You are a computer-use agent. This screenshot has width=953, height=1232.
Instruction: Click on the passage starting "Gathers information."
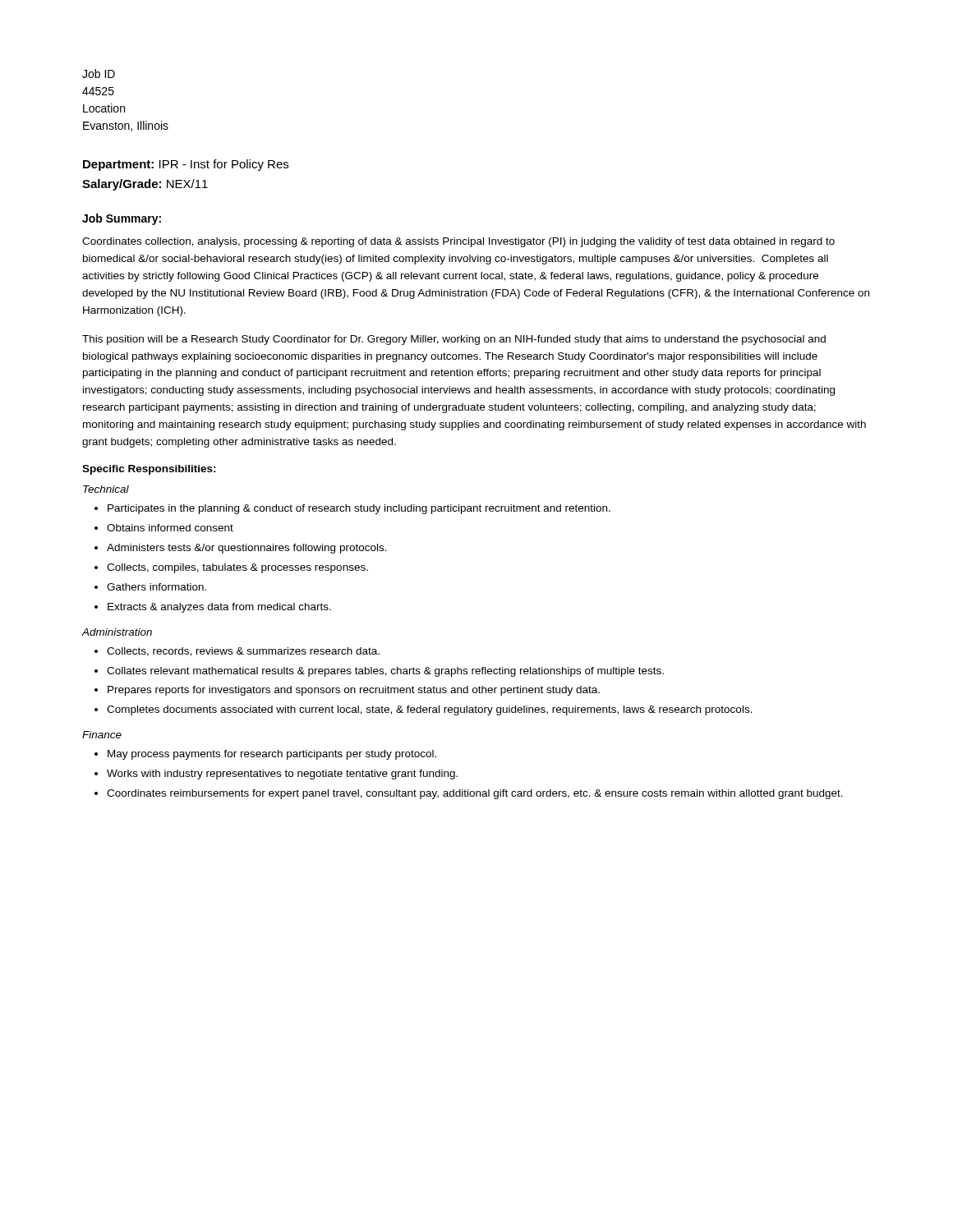[x=157, y=587]
